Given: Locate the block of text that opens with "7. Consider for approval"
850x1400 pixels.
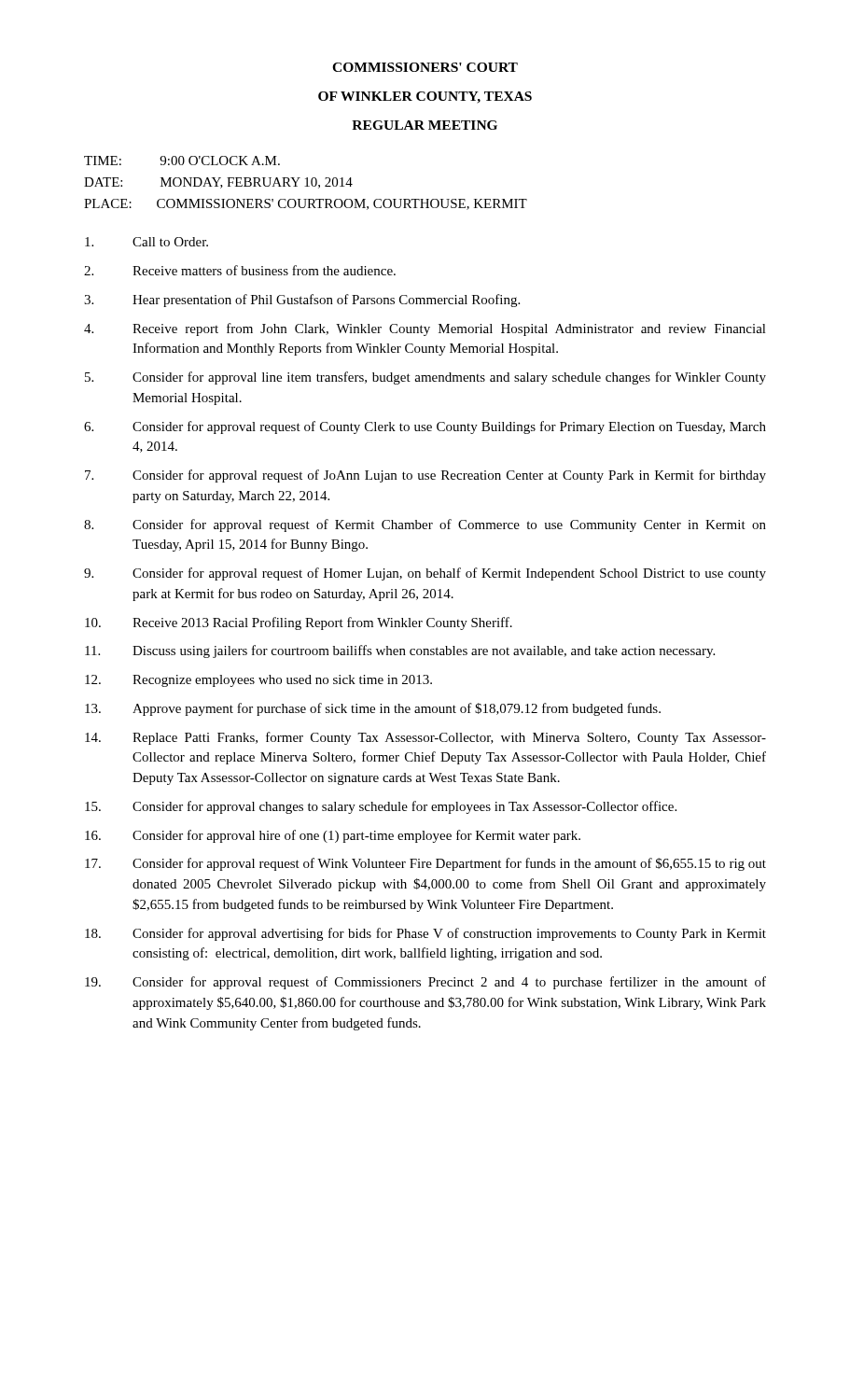Looking at the screenshot, I should [x=425, y=486].
